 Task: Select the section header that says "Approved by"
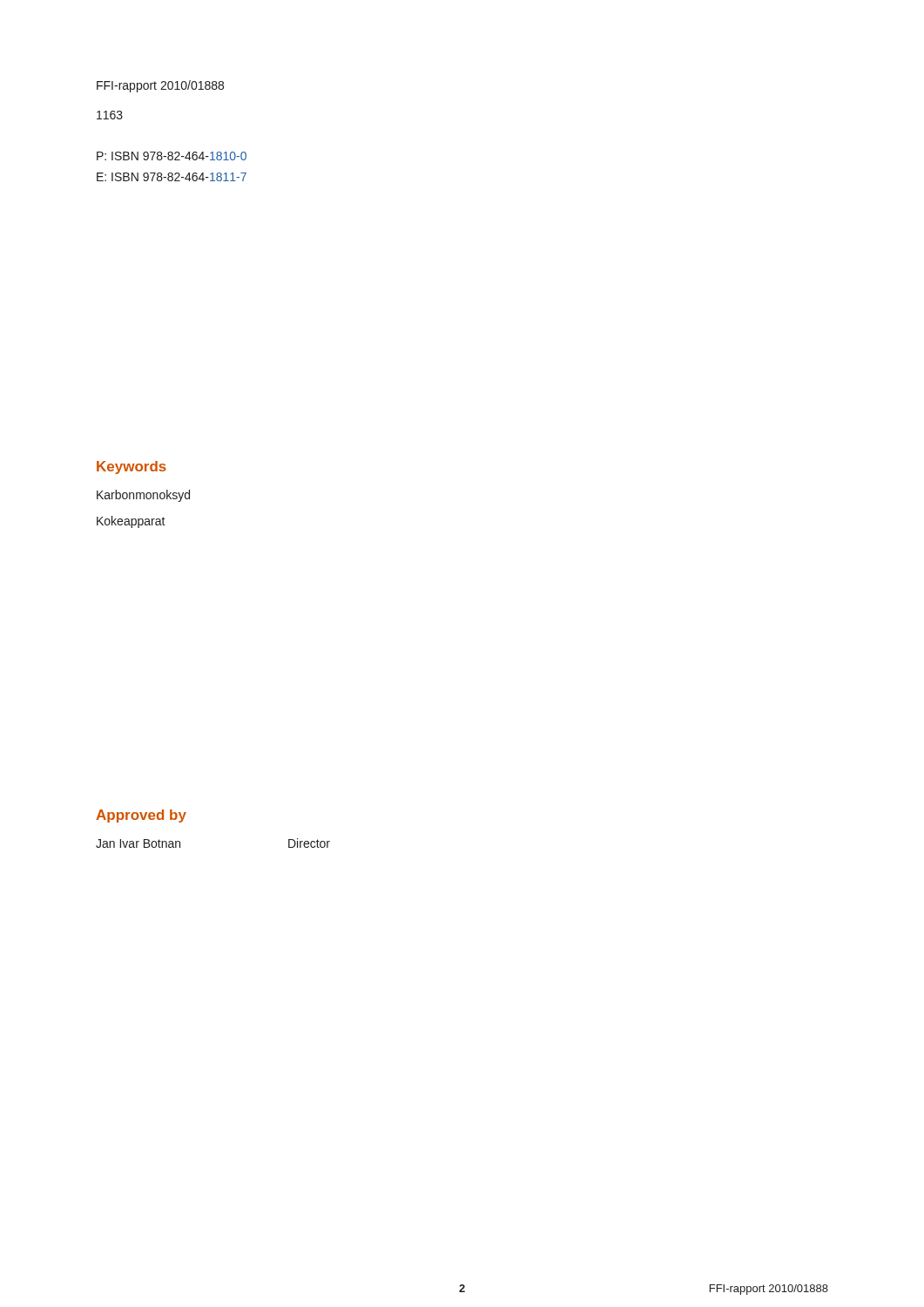point(141,815)
